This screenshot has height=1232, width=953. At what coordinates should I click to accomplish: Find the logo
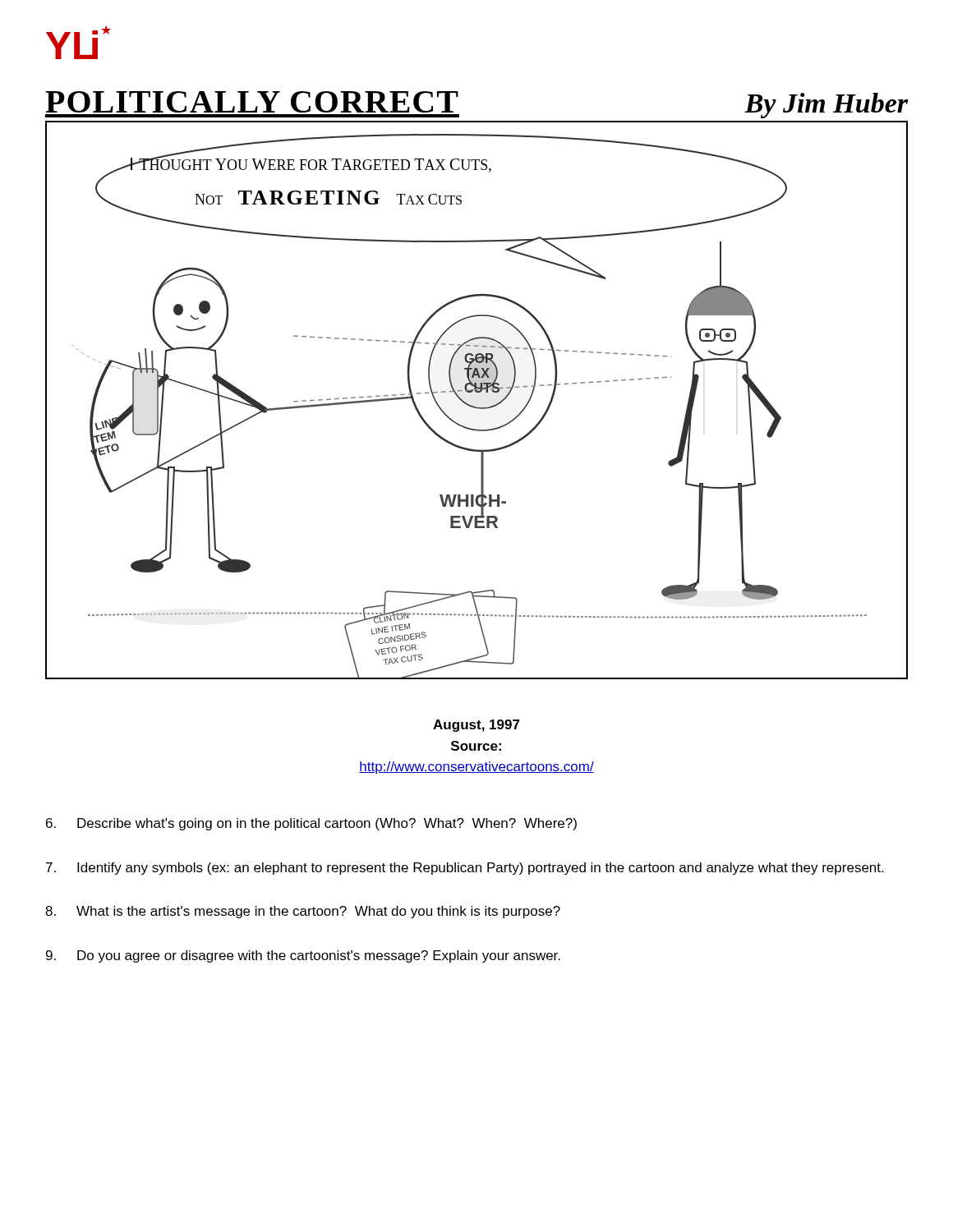[x=78, y=46]
